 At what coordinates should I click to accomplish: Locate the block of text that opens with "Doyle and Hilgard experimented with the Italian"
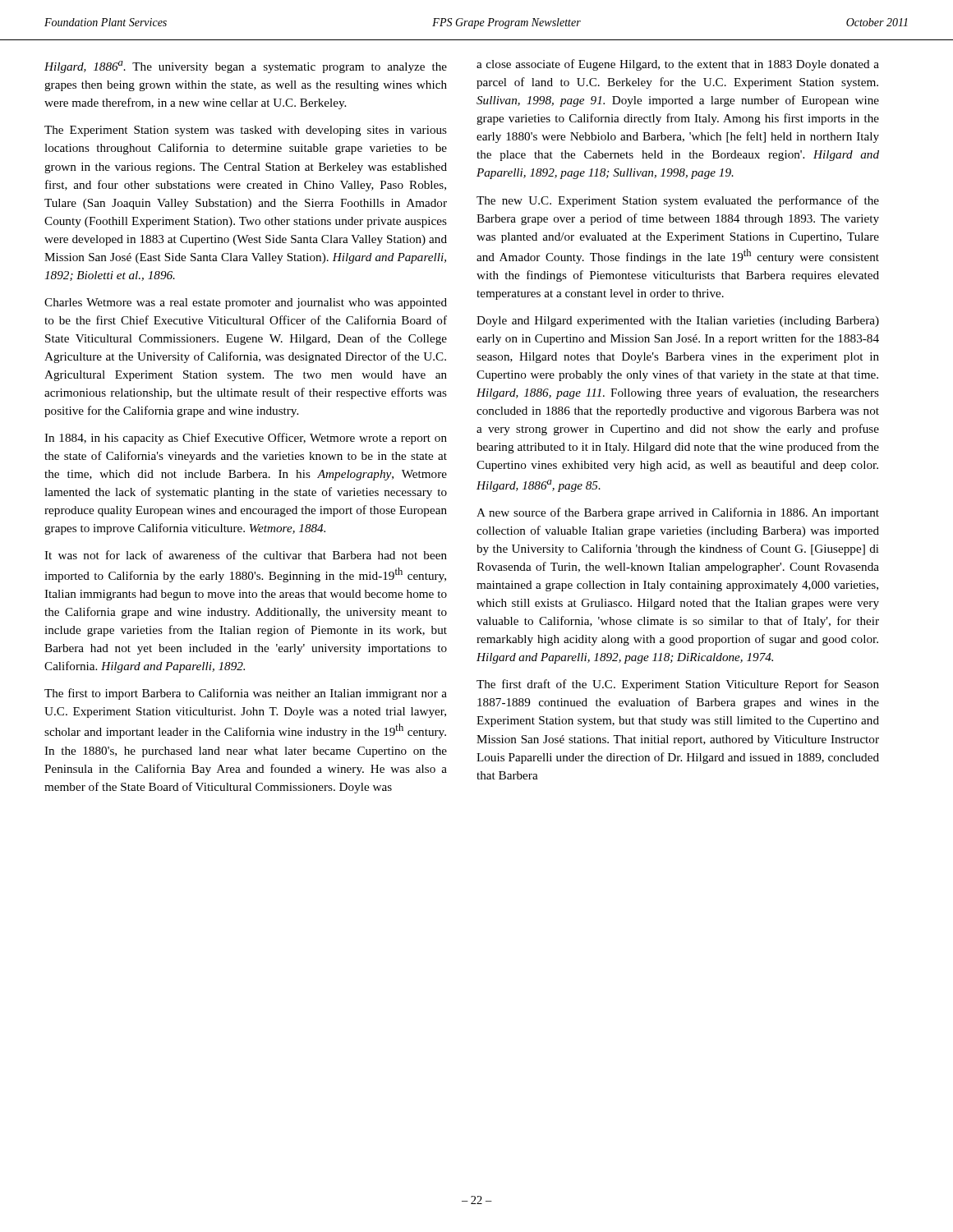(678, 403)
